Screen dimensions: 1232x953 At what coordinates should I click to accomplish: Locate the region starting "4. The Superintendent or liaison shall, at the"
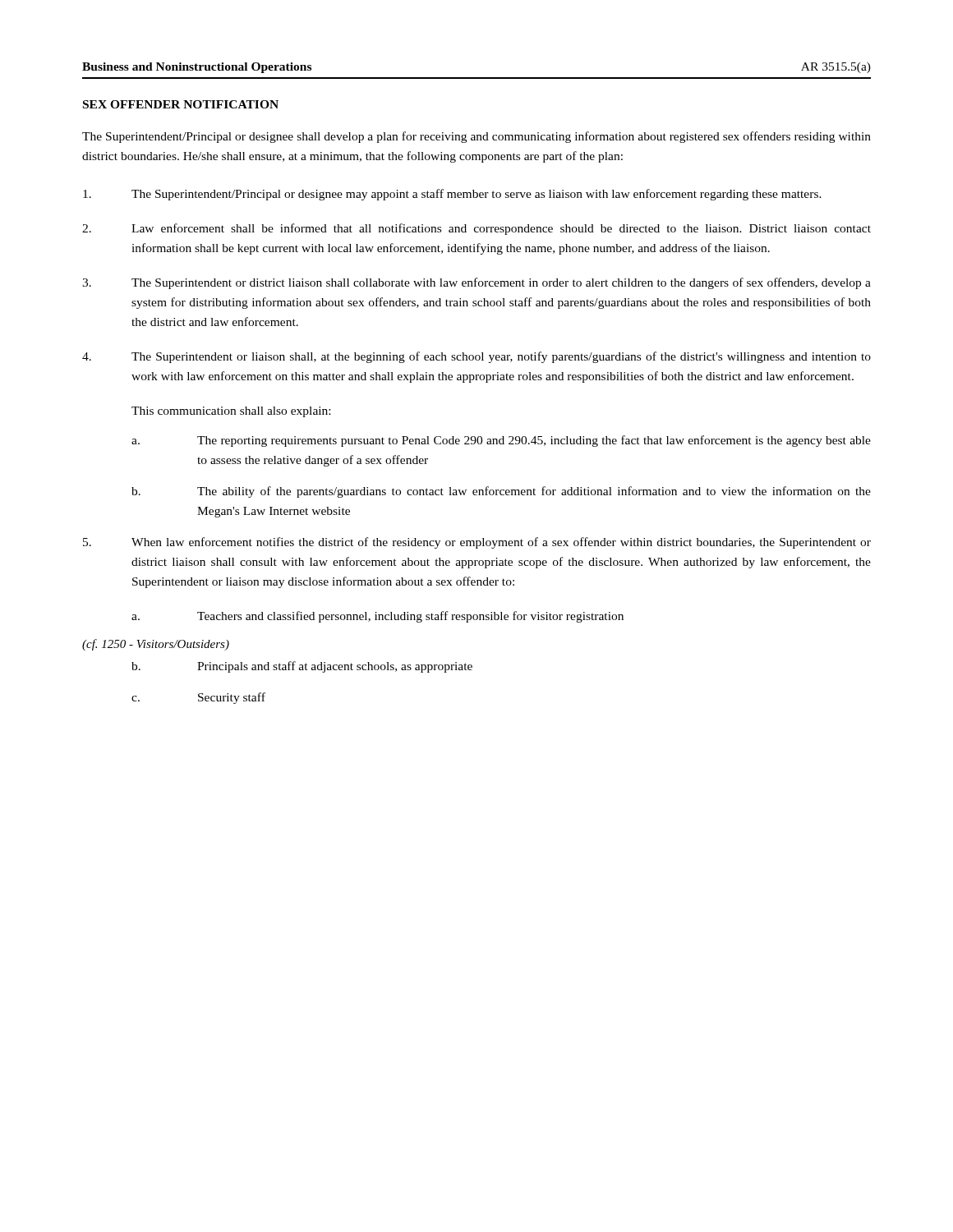click(x=476, y=366)
